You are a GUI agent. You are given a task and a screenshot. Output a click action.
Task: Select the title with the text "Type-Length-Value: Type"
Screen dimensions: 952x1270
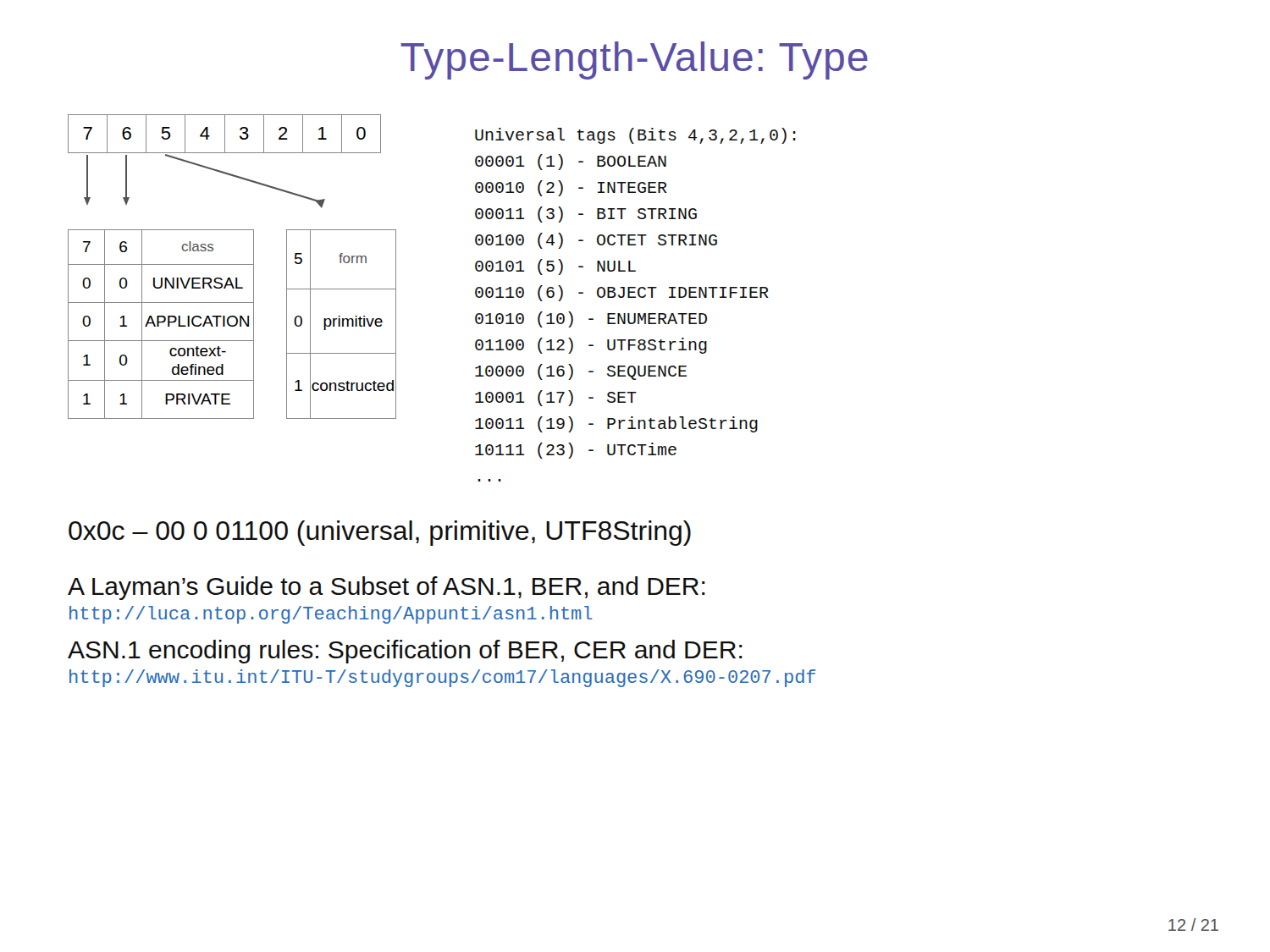pos(635,57)
